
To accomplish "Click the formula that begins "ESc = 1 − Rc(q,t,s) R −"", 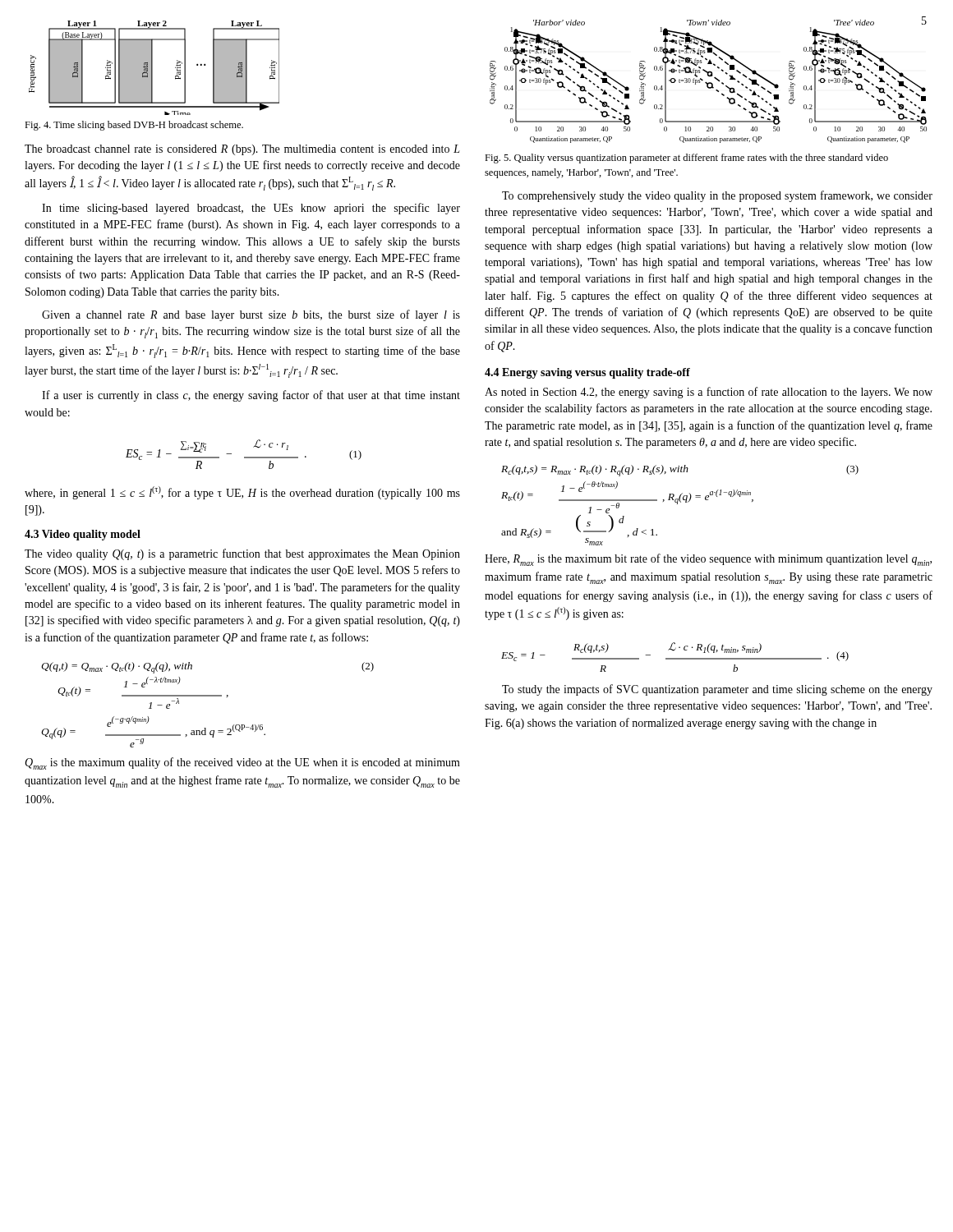I will click(x=678, y=654).
